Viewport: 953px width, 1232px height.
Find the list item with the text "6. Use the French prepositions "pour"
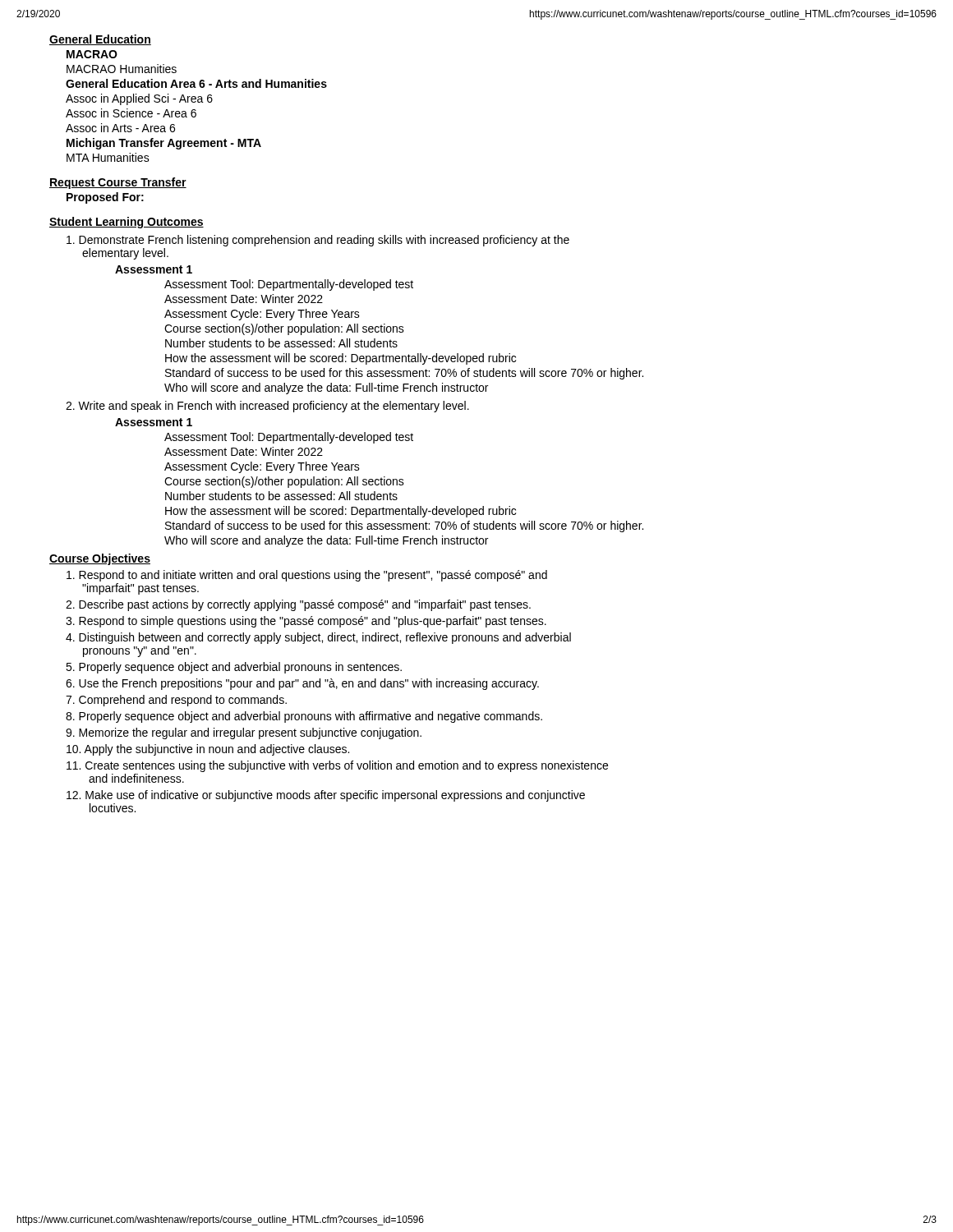pyautogui.click(x=303, y=683)
